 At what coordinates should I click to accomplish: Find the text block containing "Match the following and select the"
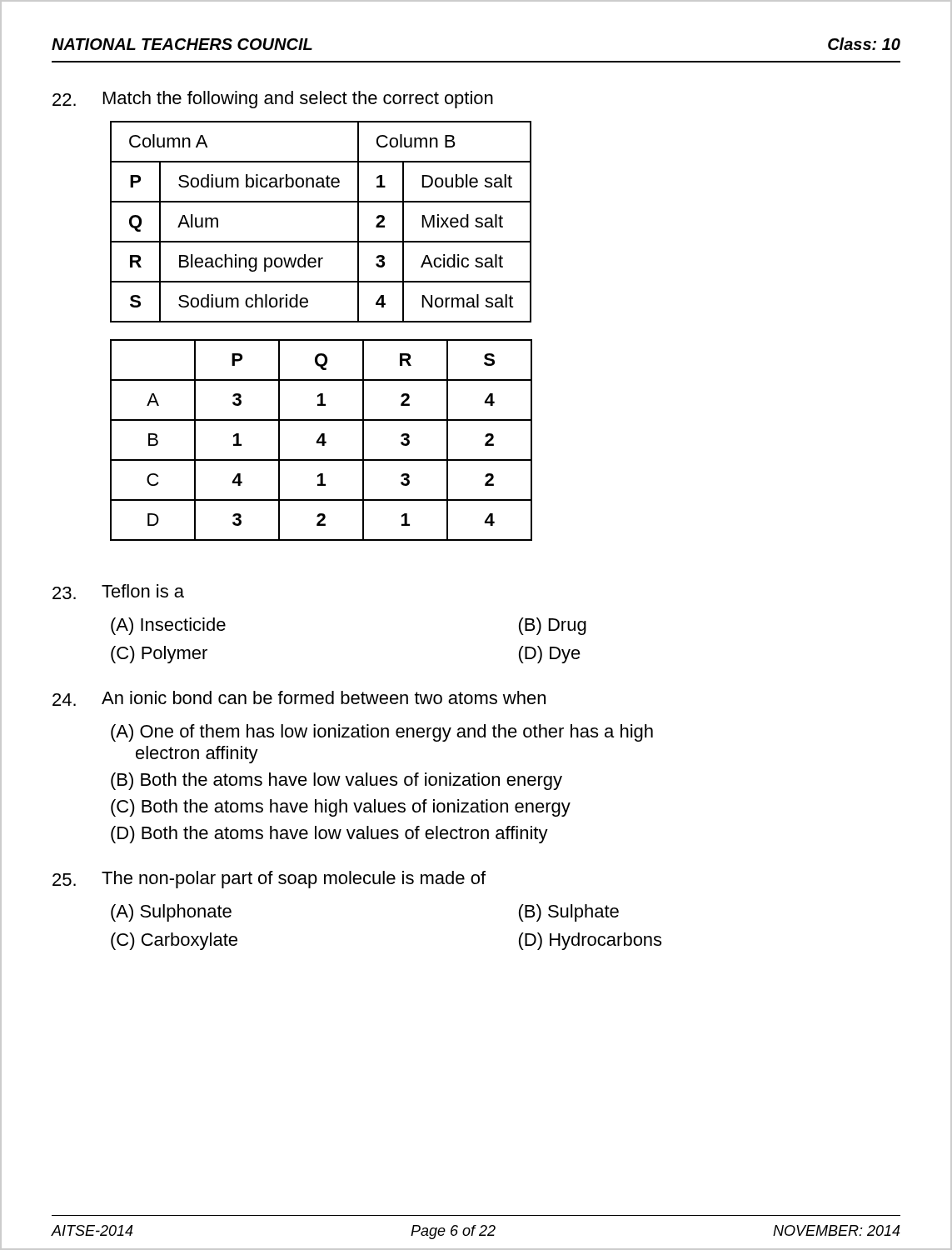click(298, 98)
